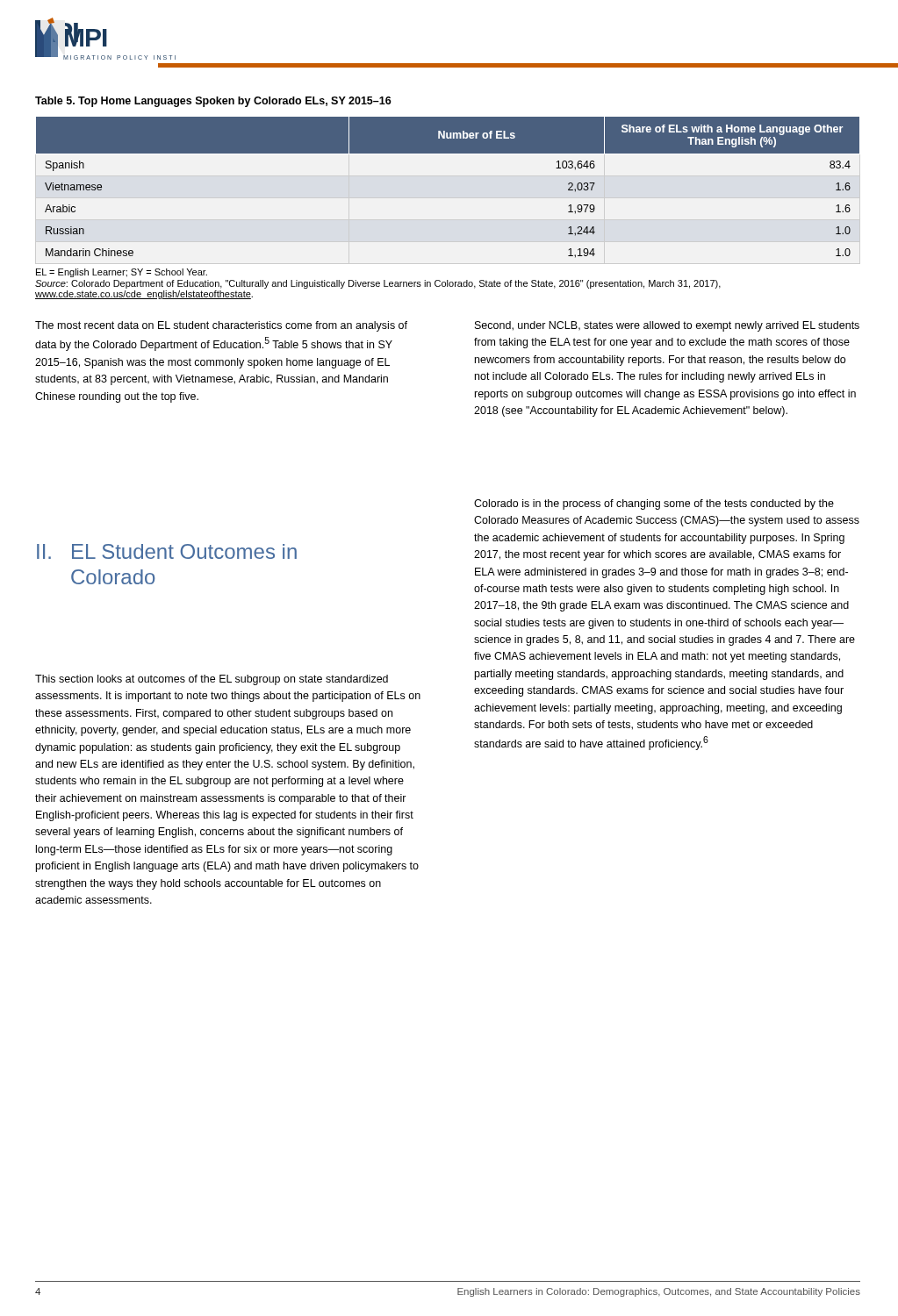Find the text block with the text "Second, under NCLB, states"
Screen dimensions: 1316x898
(x=667, y=369)
